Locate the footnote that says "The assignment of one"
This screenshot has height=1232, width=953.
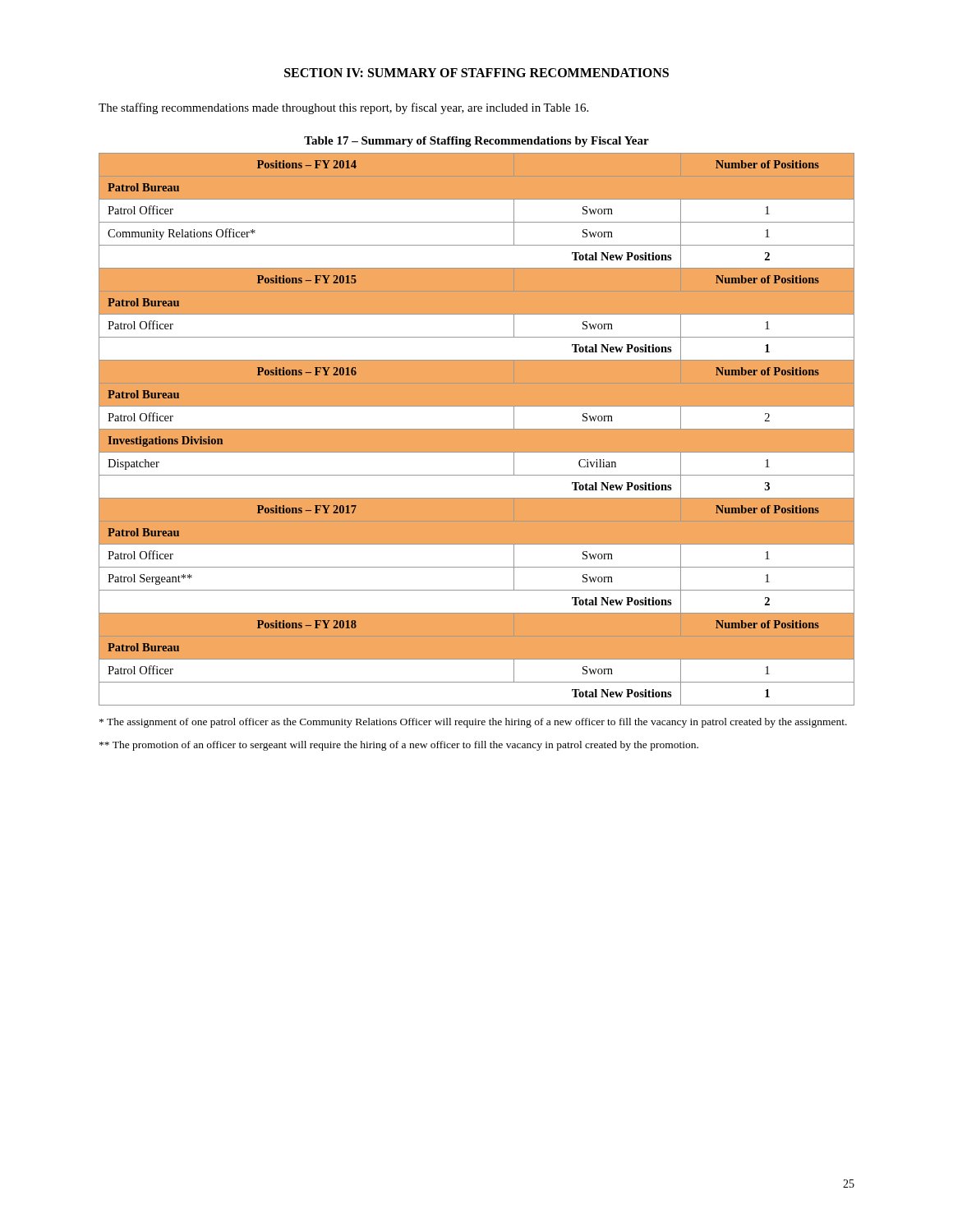click(x=473, y=721)
